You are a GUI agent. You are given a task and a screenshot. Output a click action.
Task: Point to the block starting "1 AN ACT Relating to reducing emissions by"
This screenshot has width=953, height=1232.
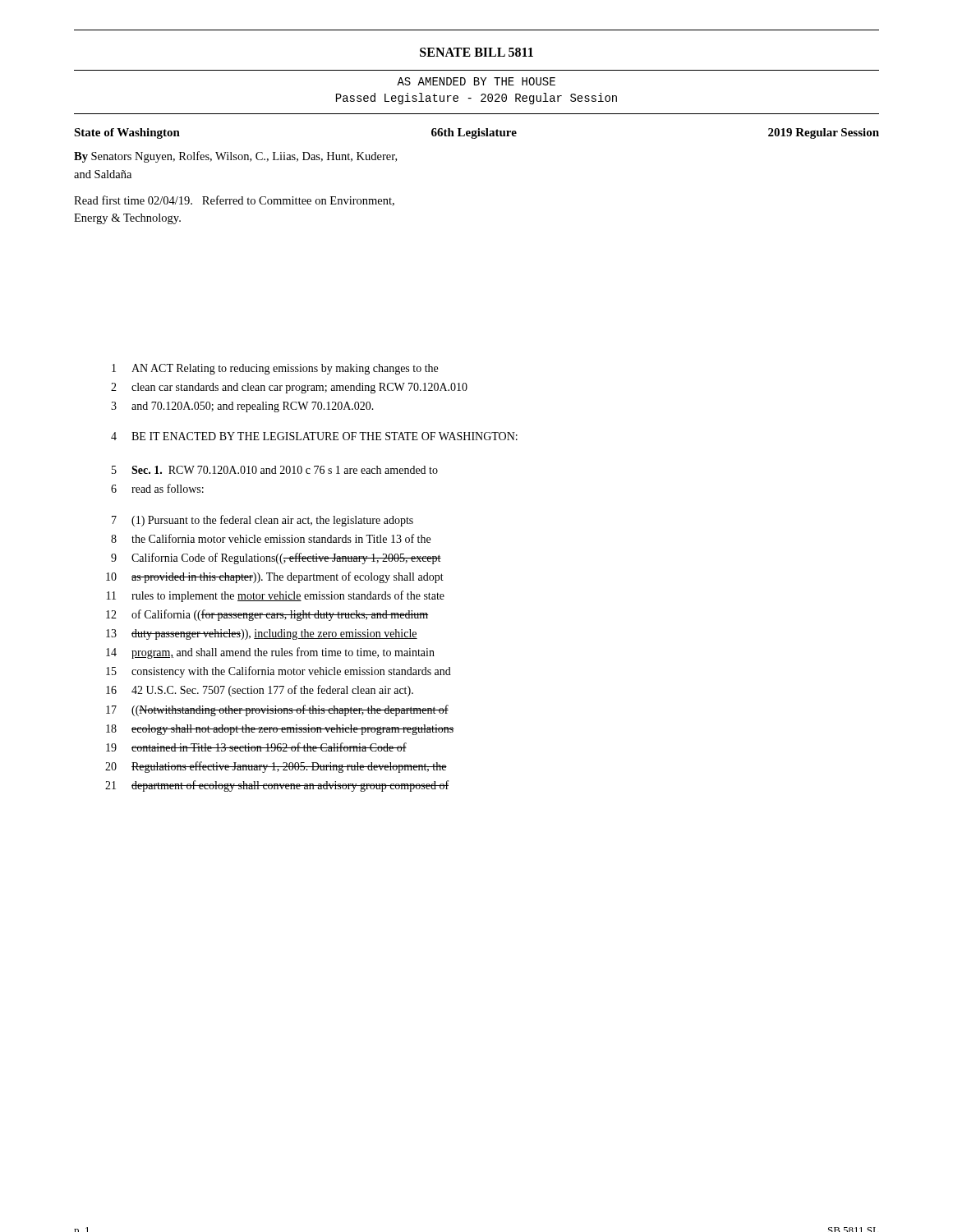coord(476,387)
